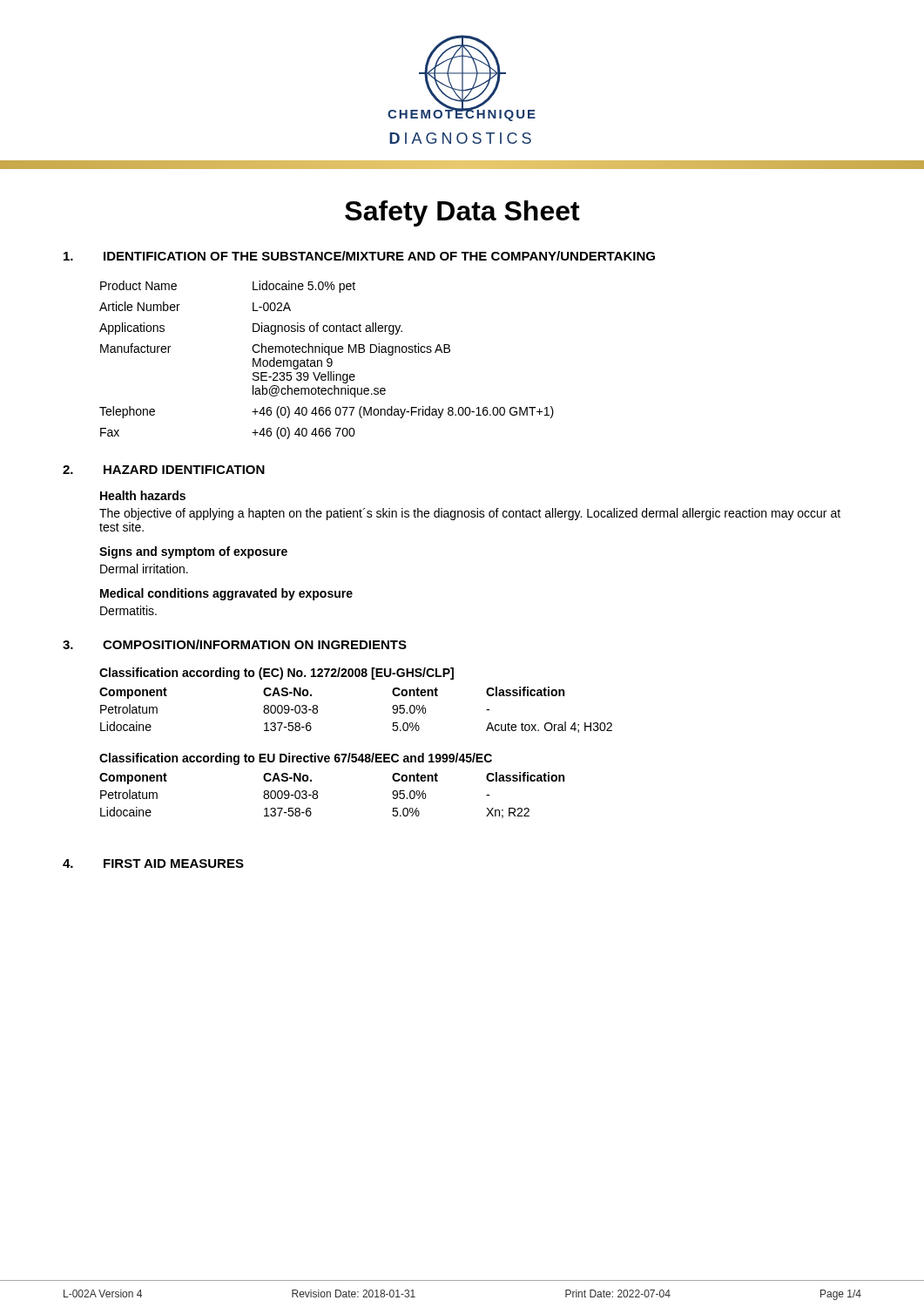924x1307 pixels.
Task: Click on the table containing "Xn; R22"
Action: pyautogui.click(x=480, y=786)
